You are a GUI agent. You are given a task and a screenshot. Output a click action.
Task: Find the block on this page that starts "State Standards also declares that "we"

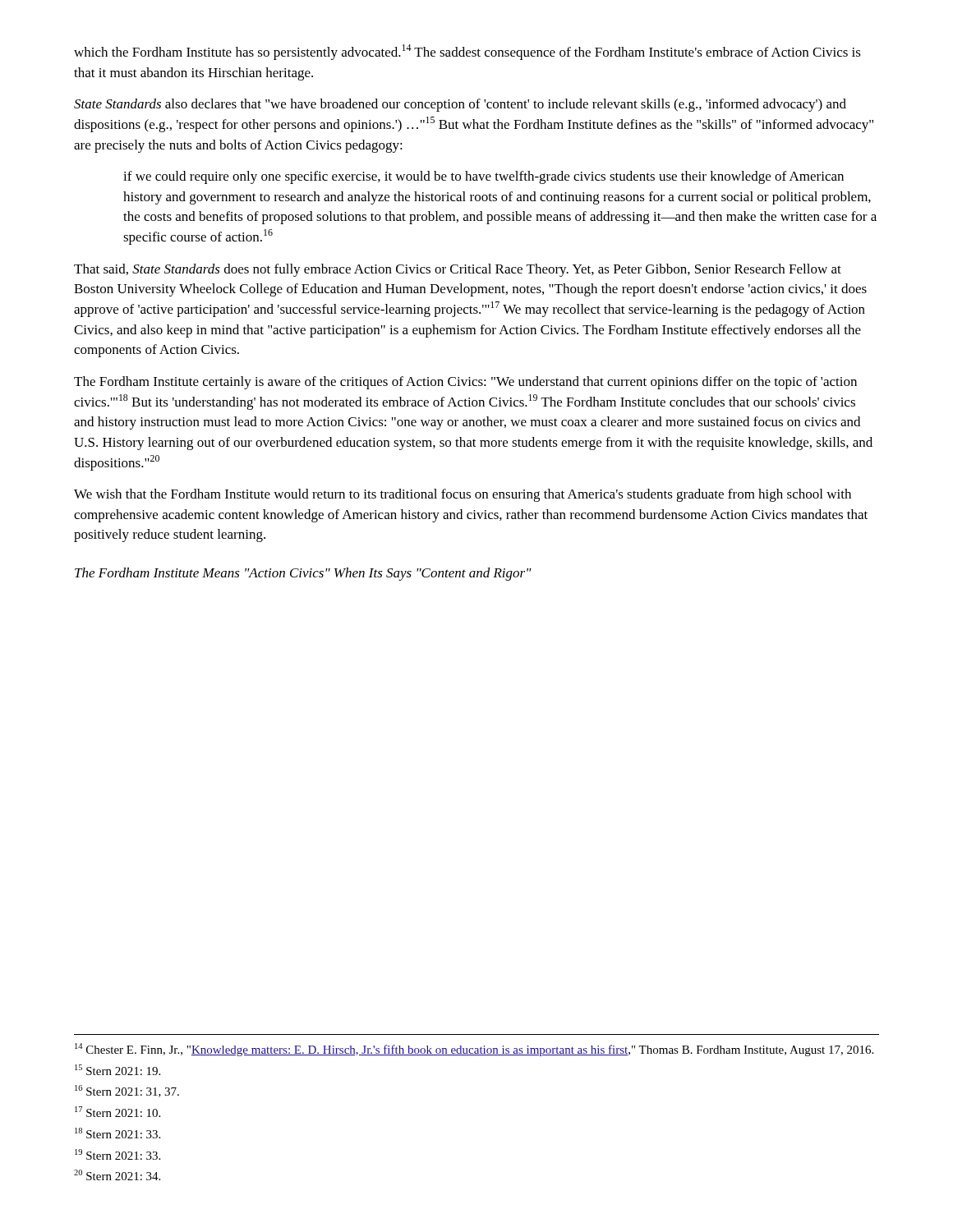(x=474, y=124)
